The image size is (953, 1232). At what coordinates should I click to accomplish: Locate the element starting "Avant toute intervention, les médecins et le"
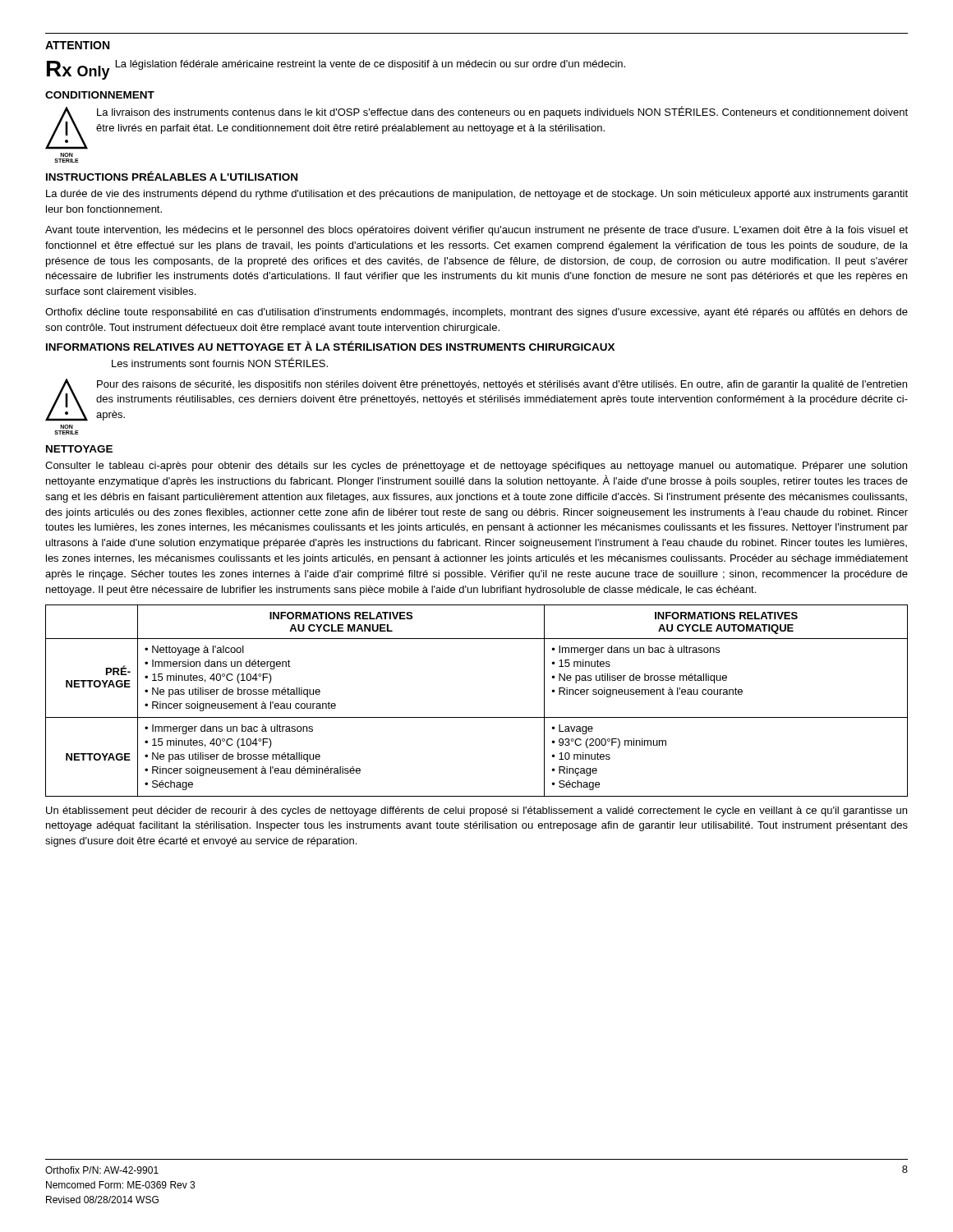pyautogui.click(x=476, y=260)
